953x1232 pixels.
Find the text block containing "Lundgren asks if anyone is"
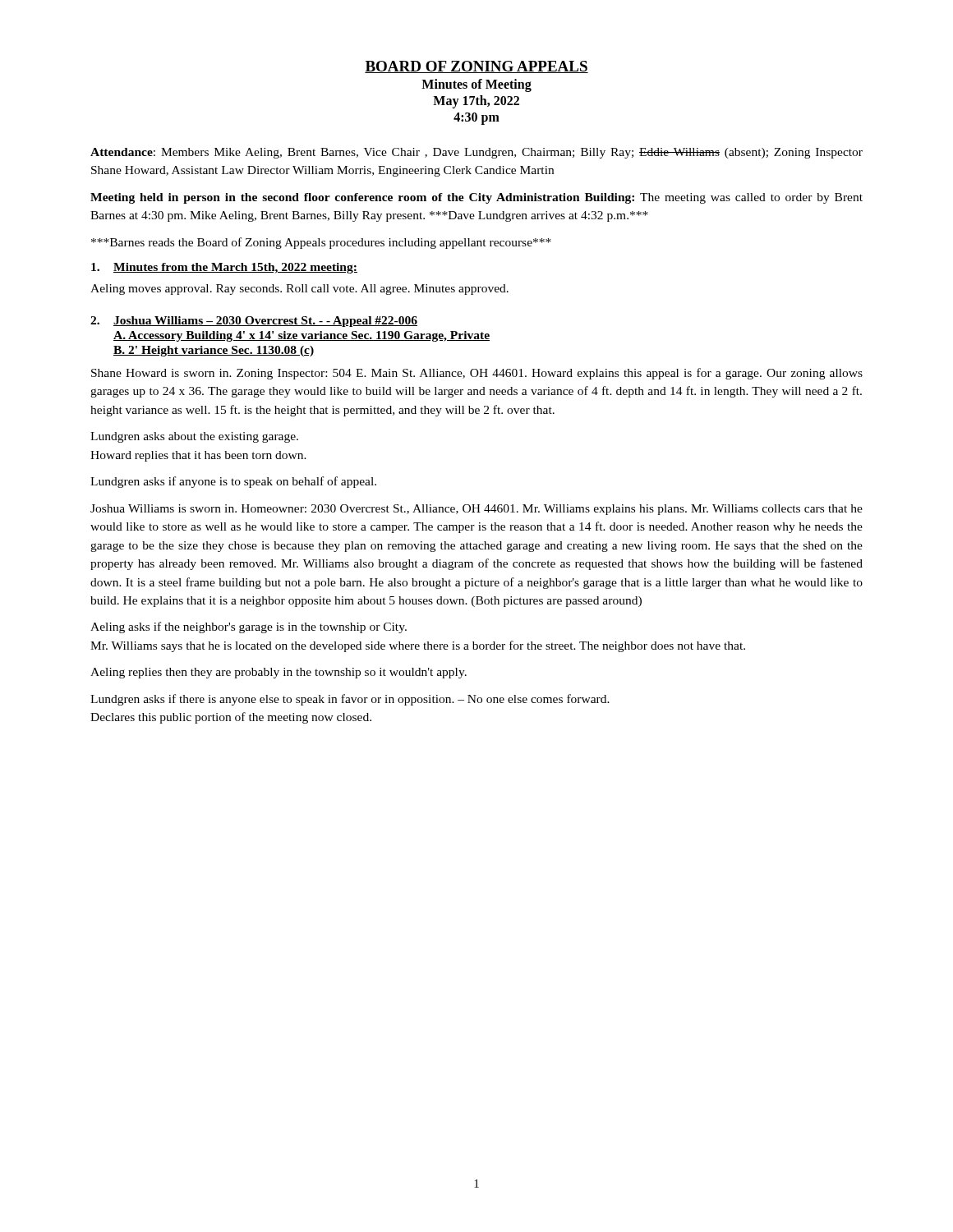(x=234, y=481)
